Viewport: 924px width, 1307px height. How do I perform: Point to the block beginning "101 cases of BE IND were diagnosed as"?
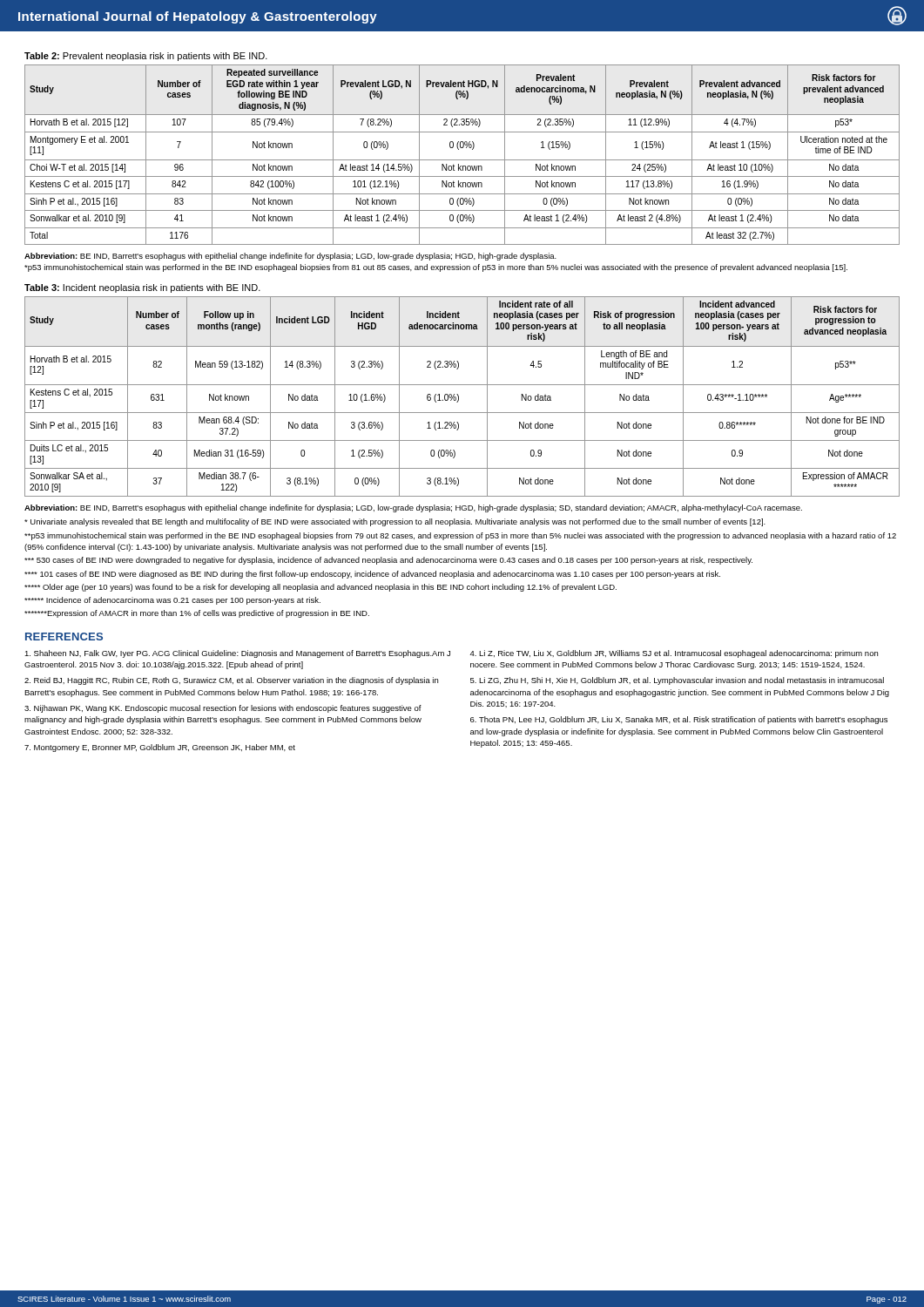click(x=373, y=573)
